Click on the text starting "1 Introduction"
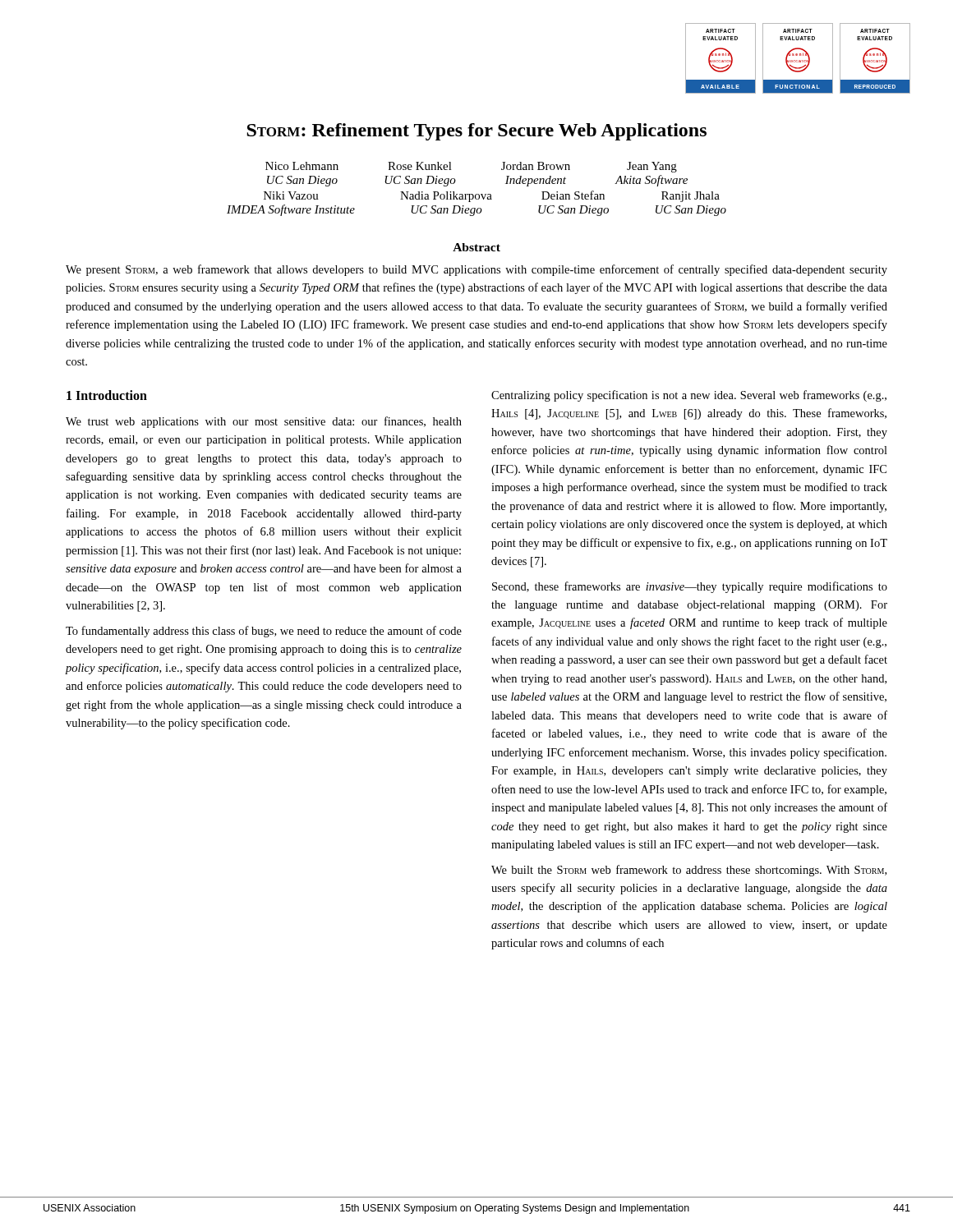Viewport: 953px width, 1232px height. point(106,395)
